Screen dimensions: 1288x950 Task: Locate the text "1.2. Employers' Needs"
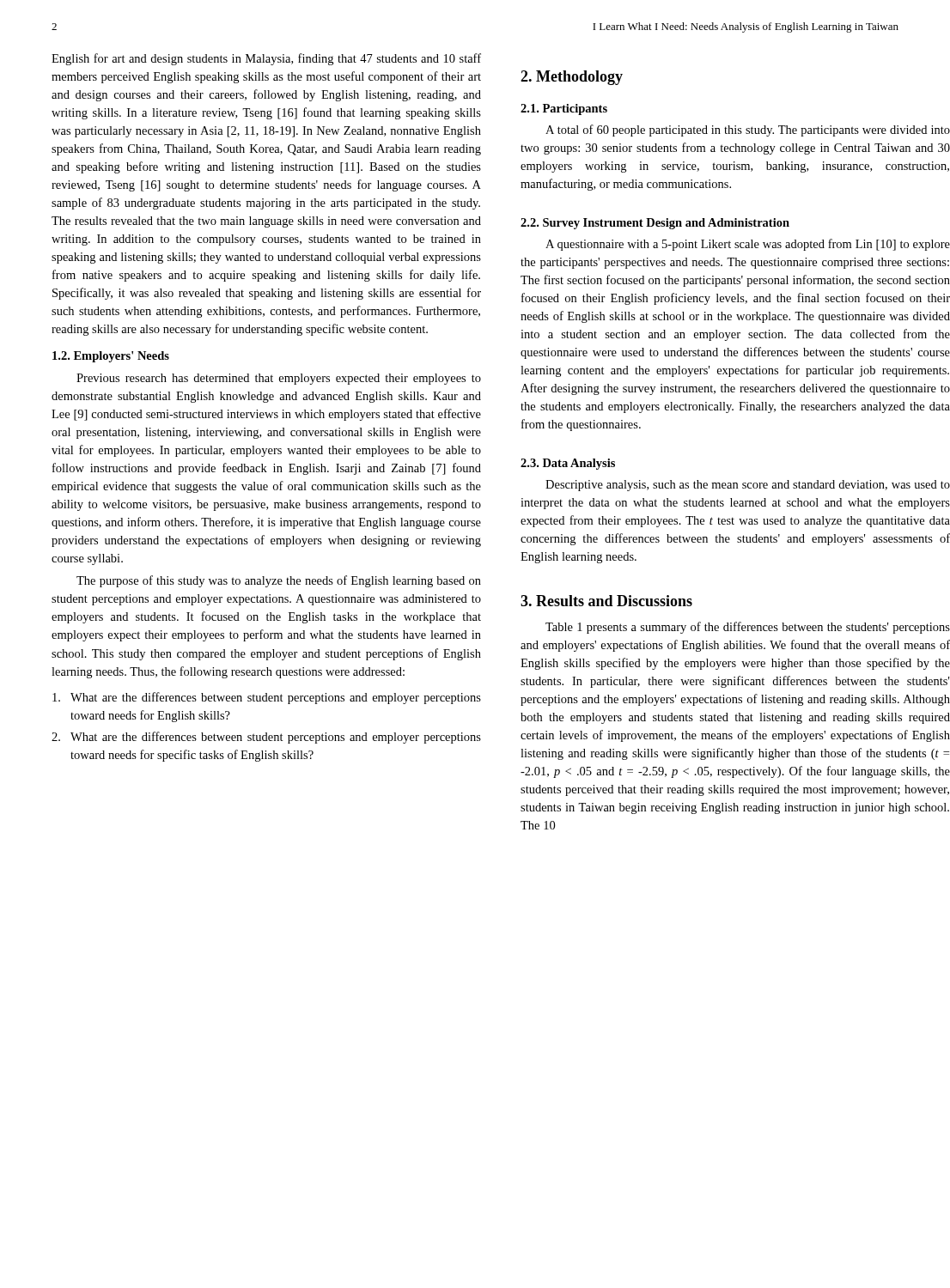point(111,357)
